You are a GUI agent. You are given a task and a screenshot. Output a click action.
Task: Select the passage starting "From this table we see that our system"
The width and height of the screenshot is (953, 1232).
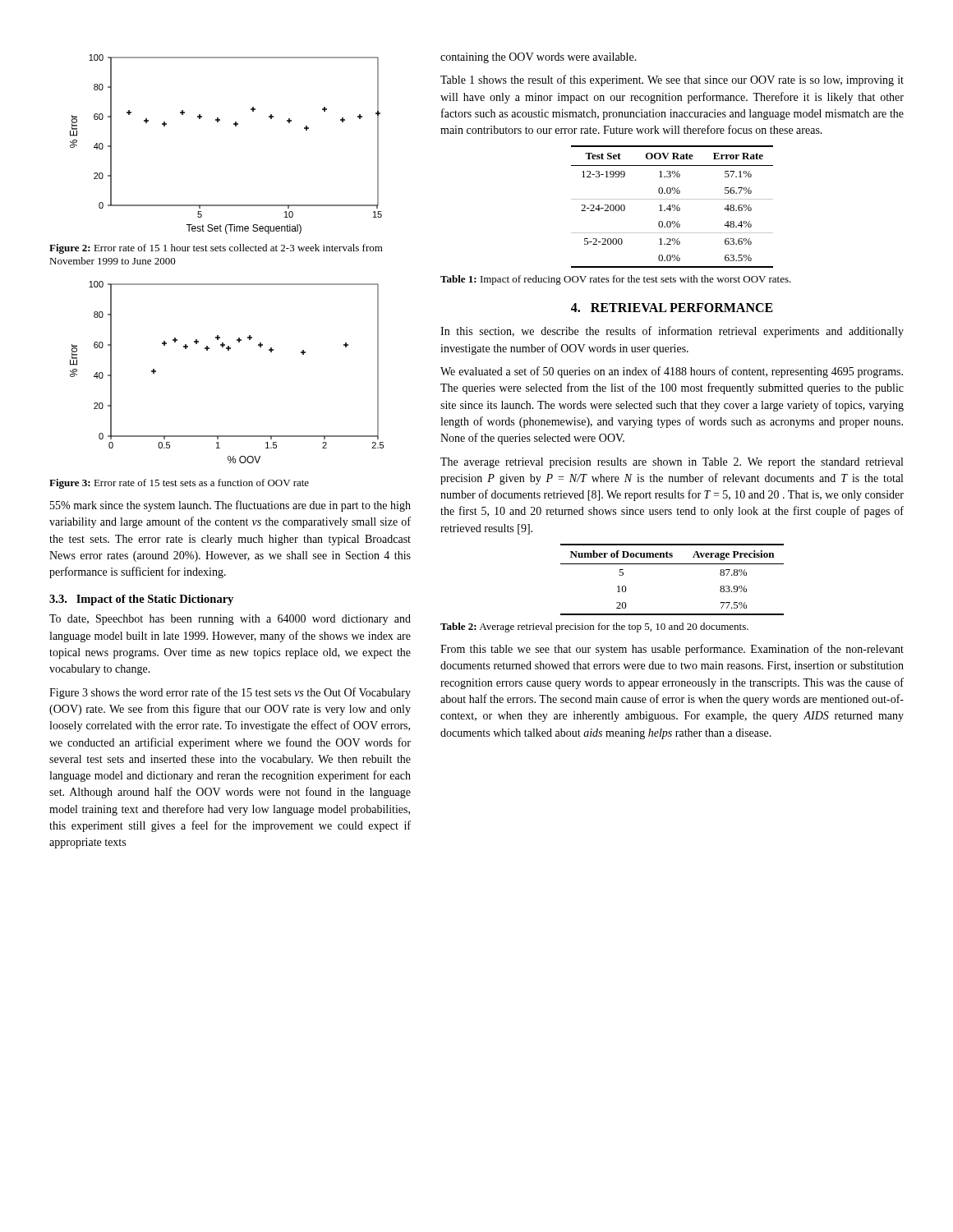tap(672, 692)
